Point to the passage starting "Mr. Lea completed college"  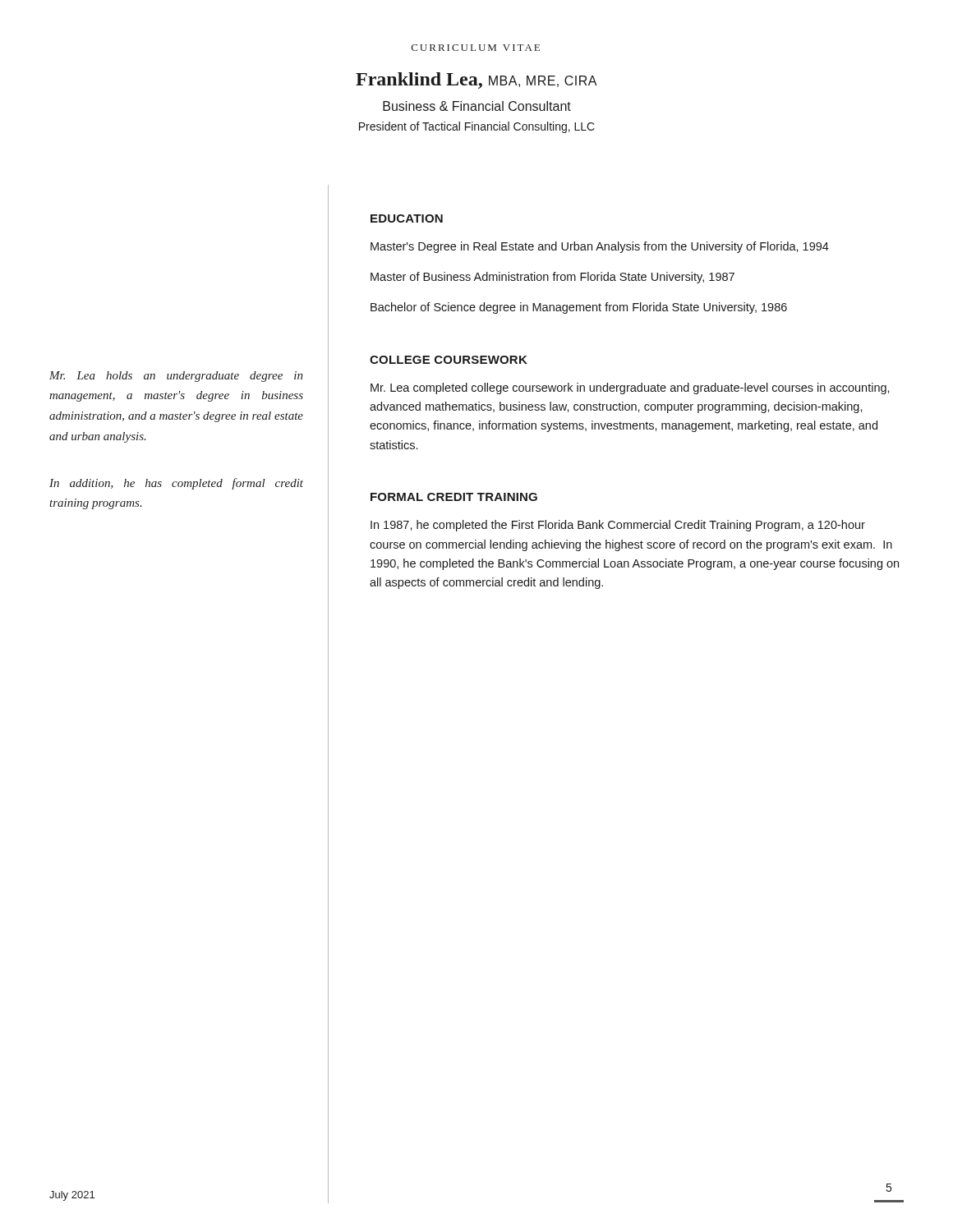630,416
